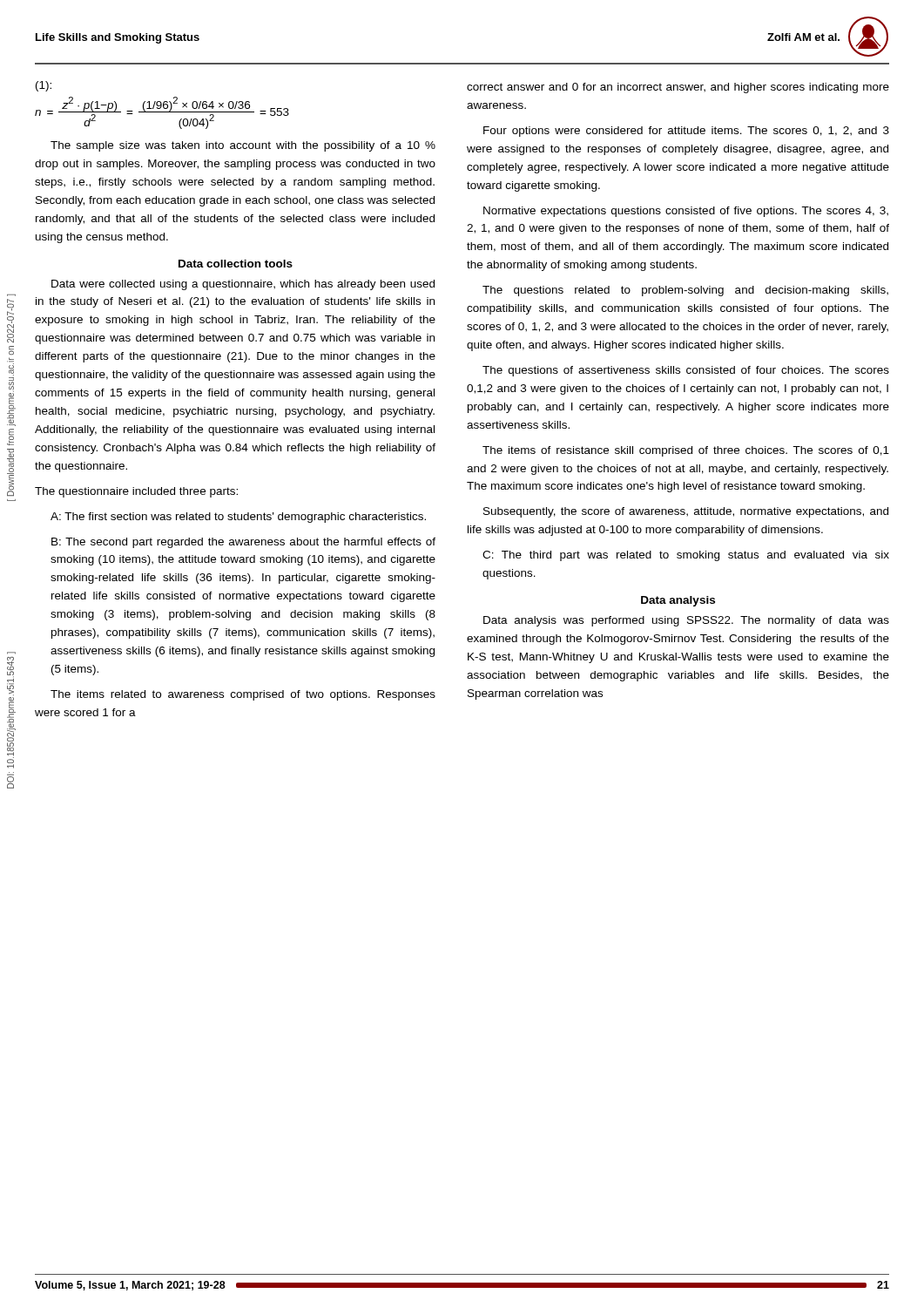Select the text block containing "The items related to awareness comprised of two"
Image resolution: width=924 pixels, height=1307 pixels.
235,704
